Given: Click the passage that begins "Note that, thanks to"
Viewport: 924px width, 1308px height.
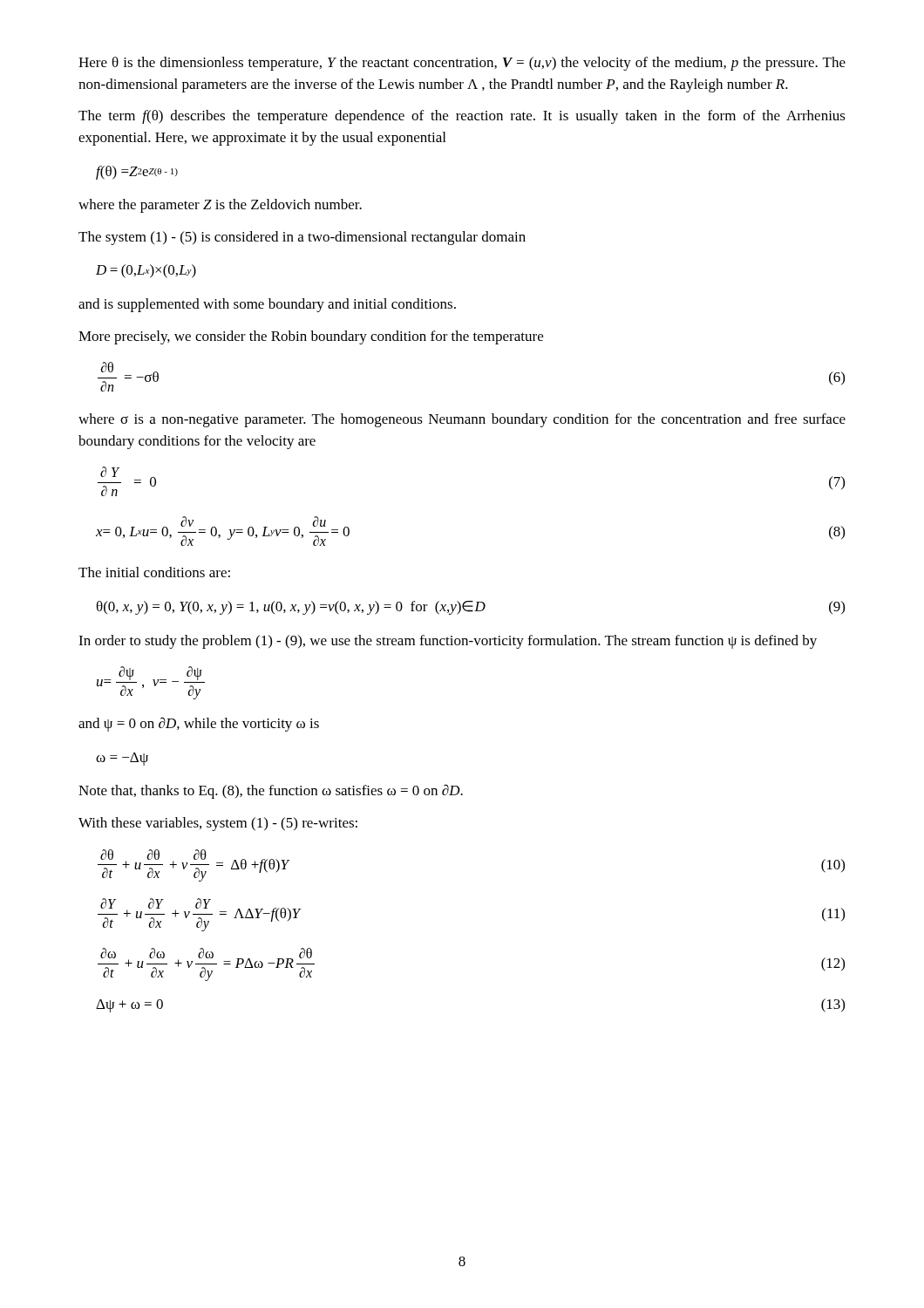Looking at the screenshot, I should [x=271, y=791].
